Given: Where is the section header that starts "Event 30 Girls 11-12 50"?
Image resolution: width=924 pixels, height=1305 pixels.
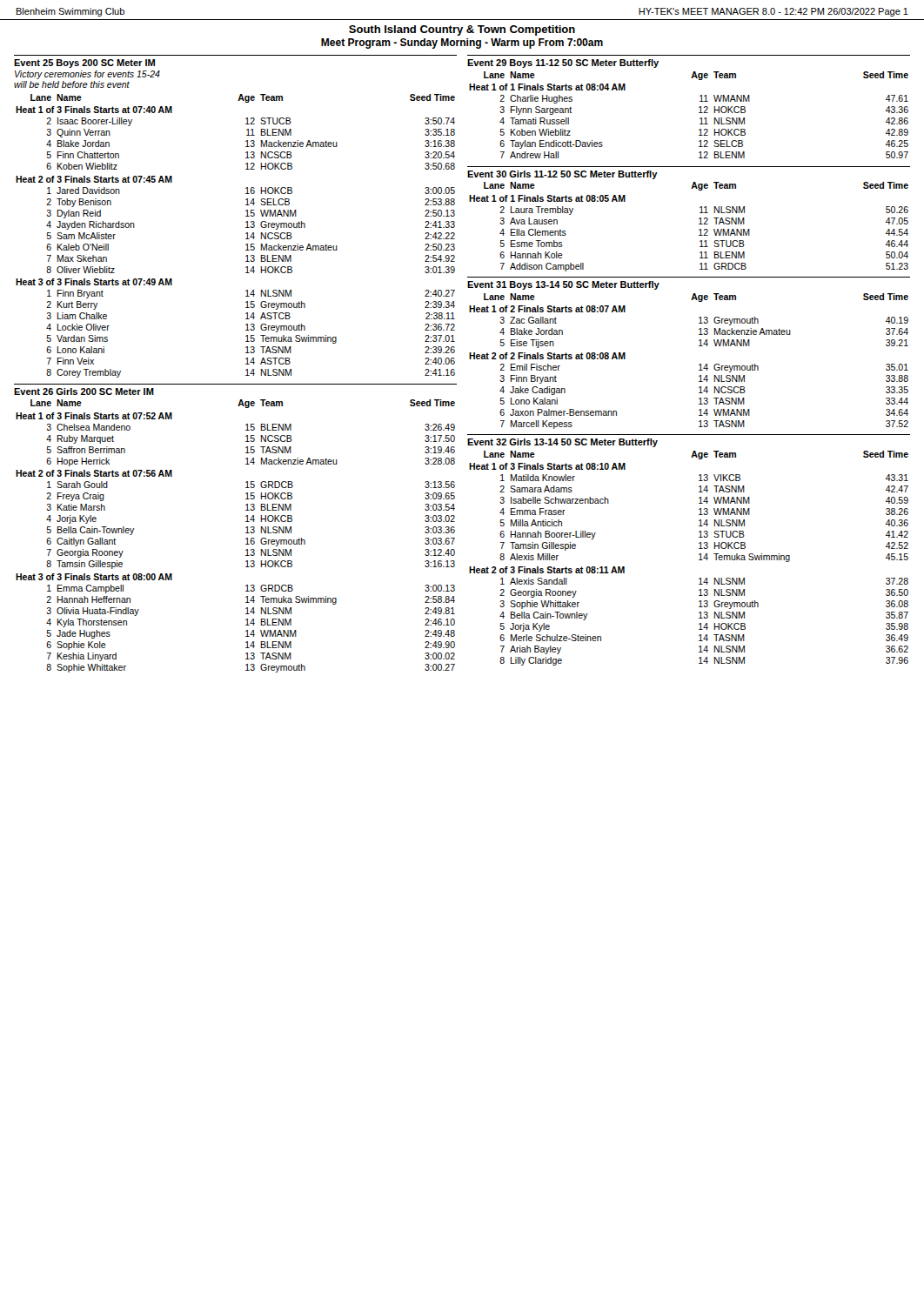Looking at the screenshot, I should click(562, 174).
